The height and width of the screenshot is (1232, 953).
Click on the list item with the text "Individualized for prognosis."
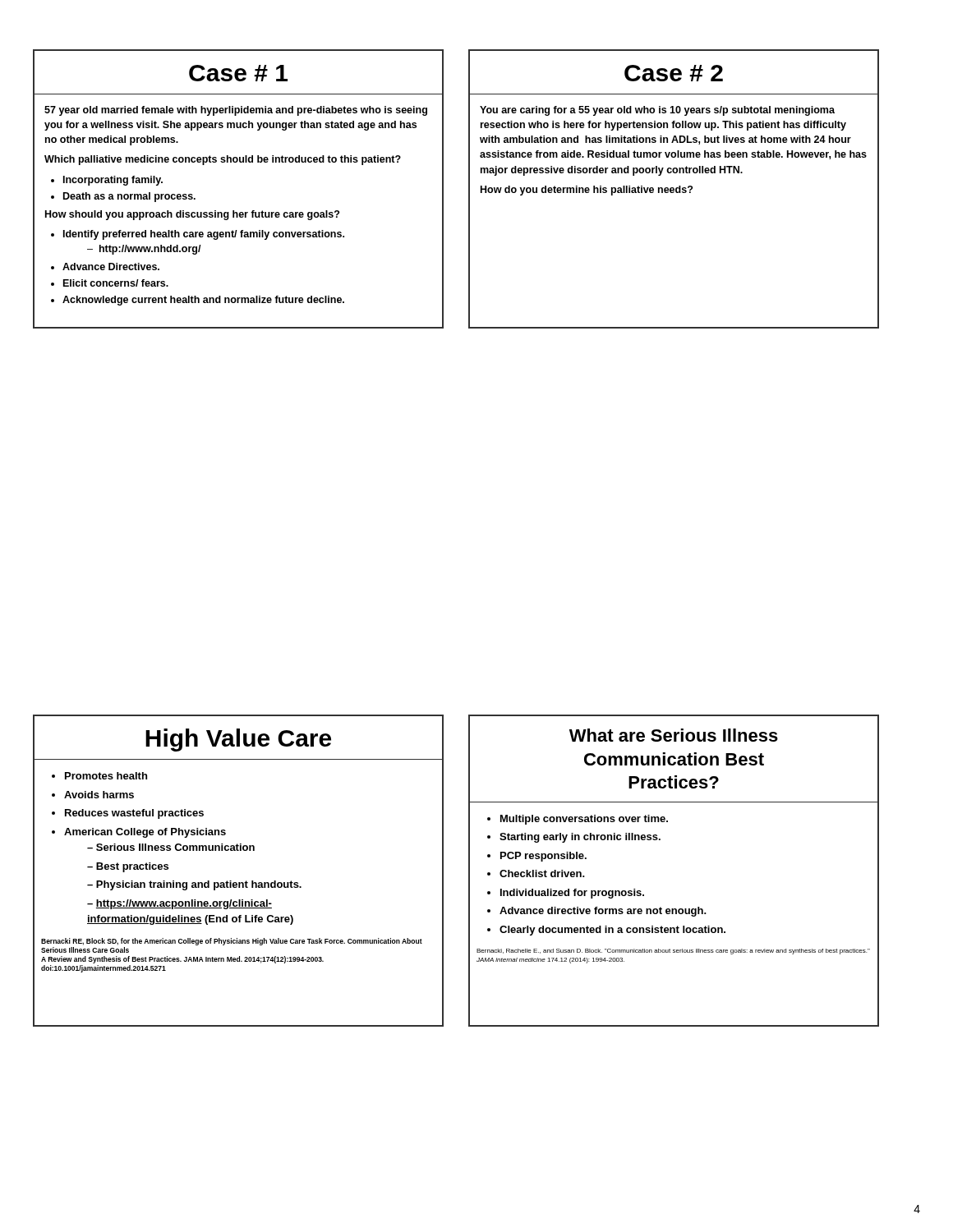click(x=572, y=892)
